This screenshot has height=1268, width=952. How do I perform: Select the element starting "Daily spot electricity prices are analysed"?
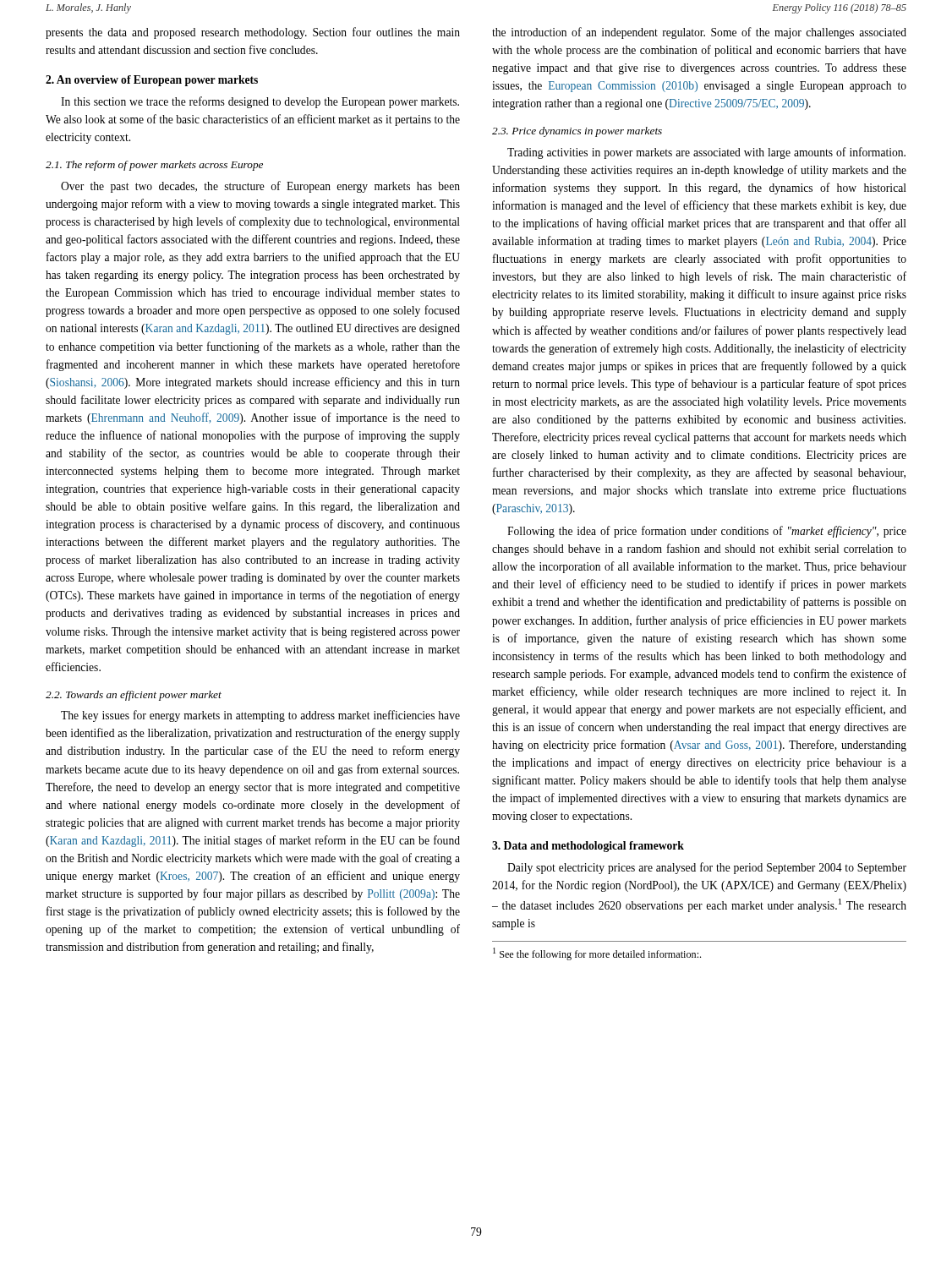pos(699,896)
